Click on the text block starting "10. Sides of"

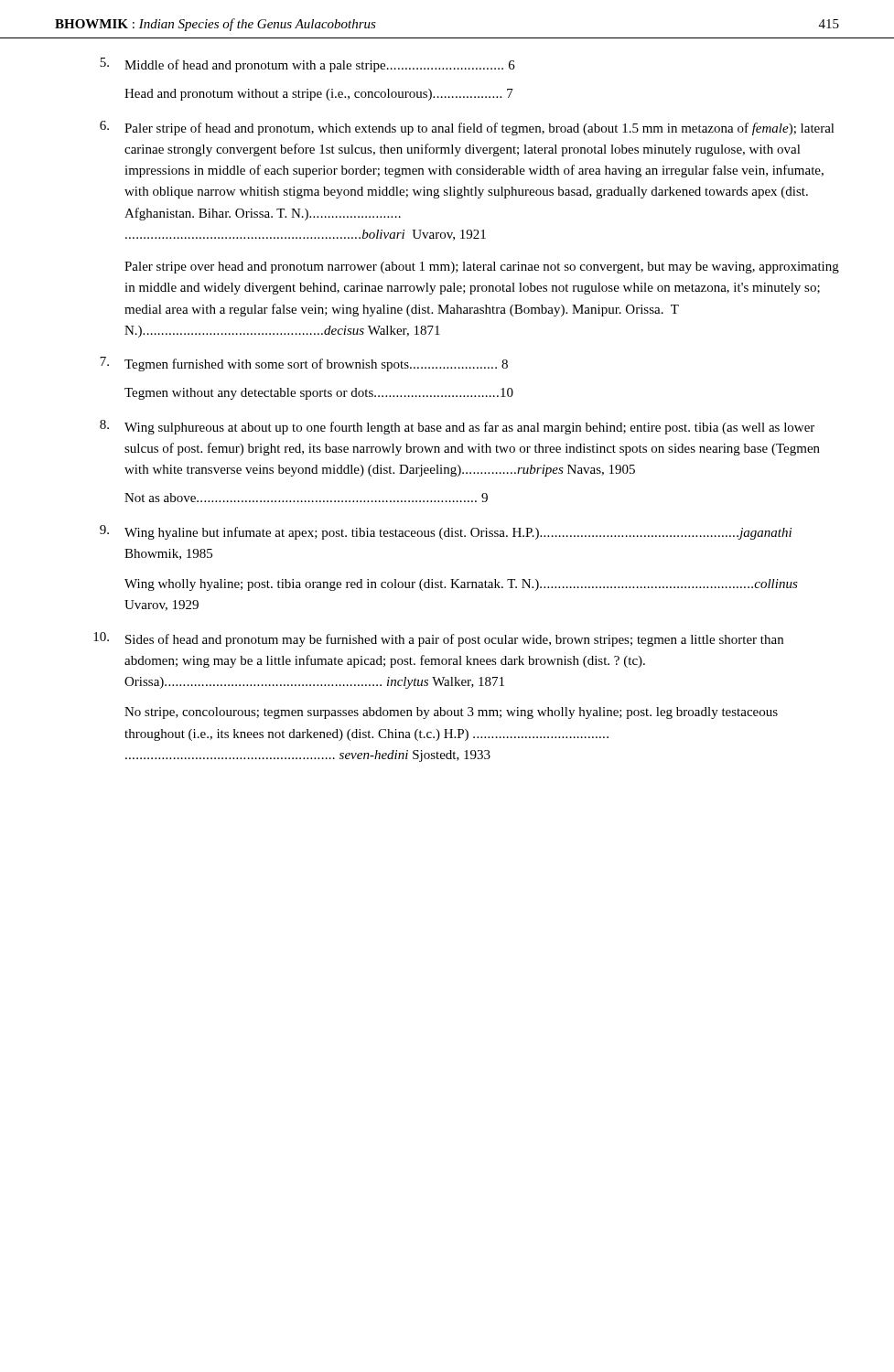coord(456,697)
